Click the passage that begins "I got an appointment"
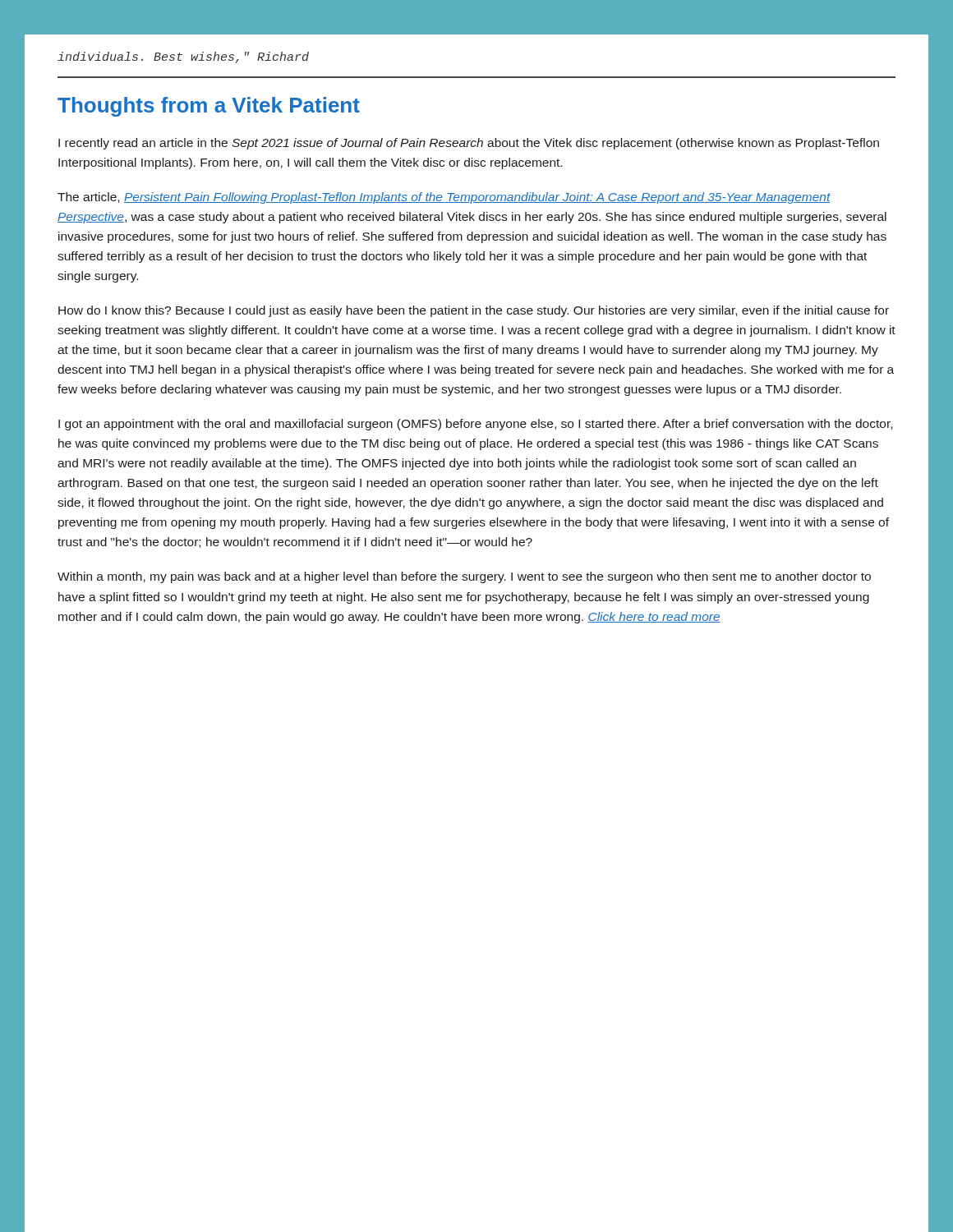The width and height of the screenshot is (953, 1232). (476, 483)
